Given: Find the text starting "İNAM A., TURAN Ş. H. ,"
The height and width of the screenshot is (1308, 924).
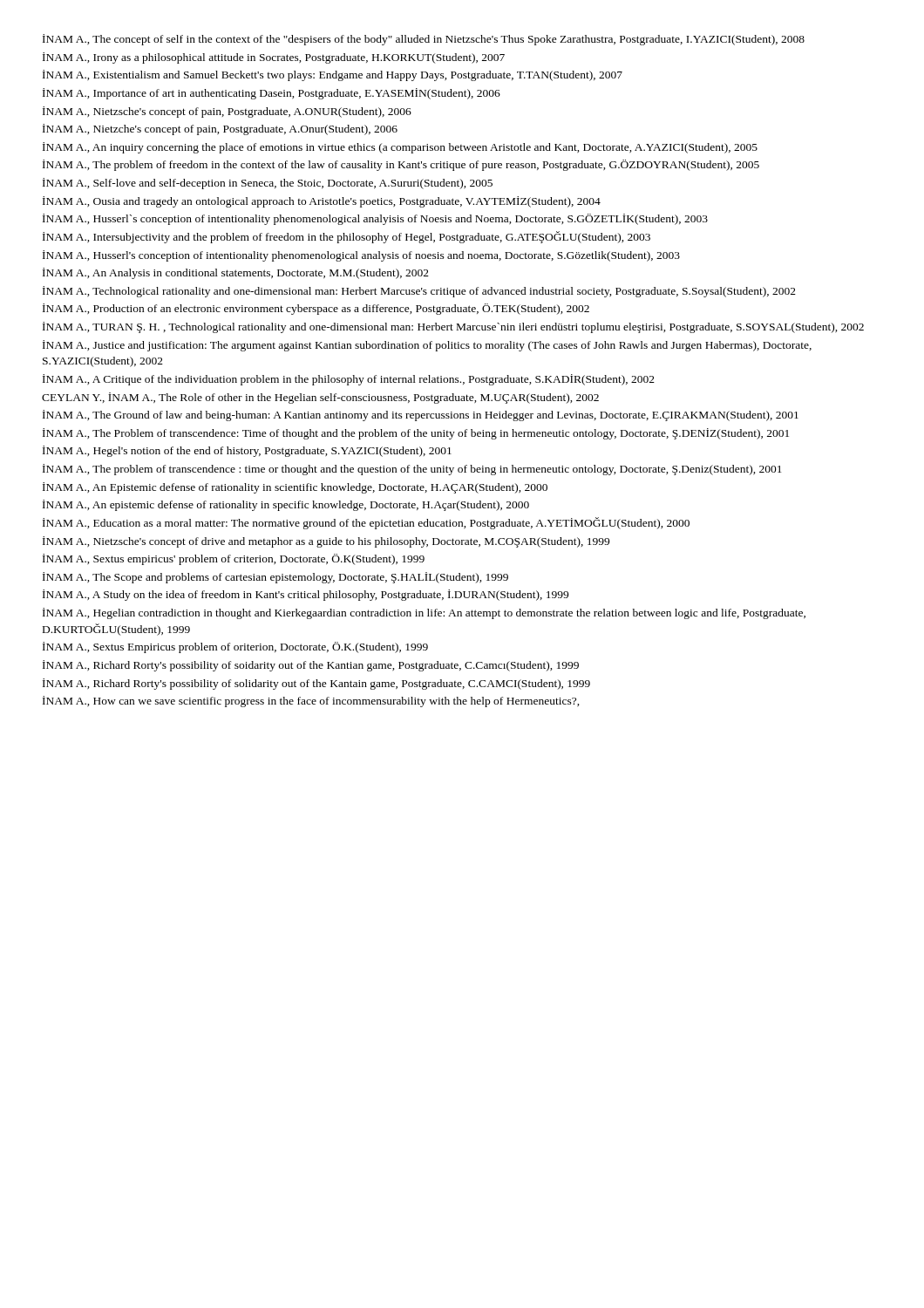Looking at the screenshot, I should (x=453, y=327).
